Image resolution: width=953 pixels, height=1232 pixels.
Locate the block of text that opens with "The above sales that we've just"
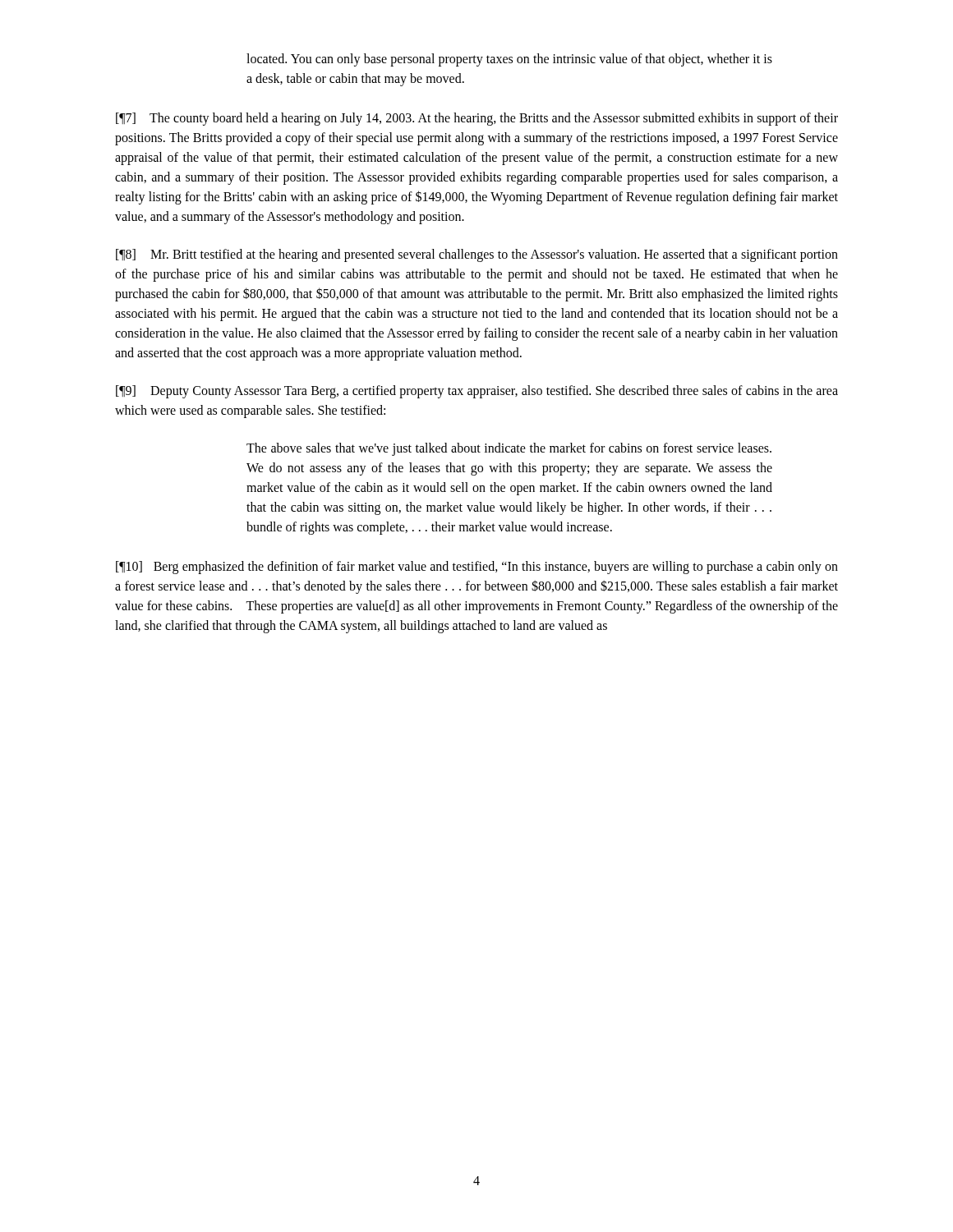click(509, 488)
